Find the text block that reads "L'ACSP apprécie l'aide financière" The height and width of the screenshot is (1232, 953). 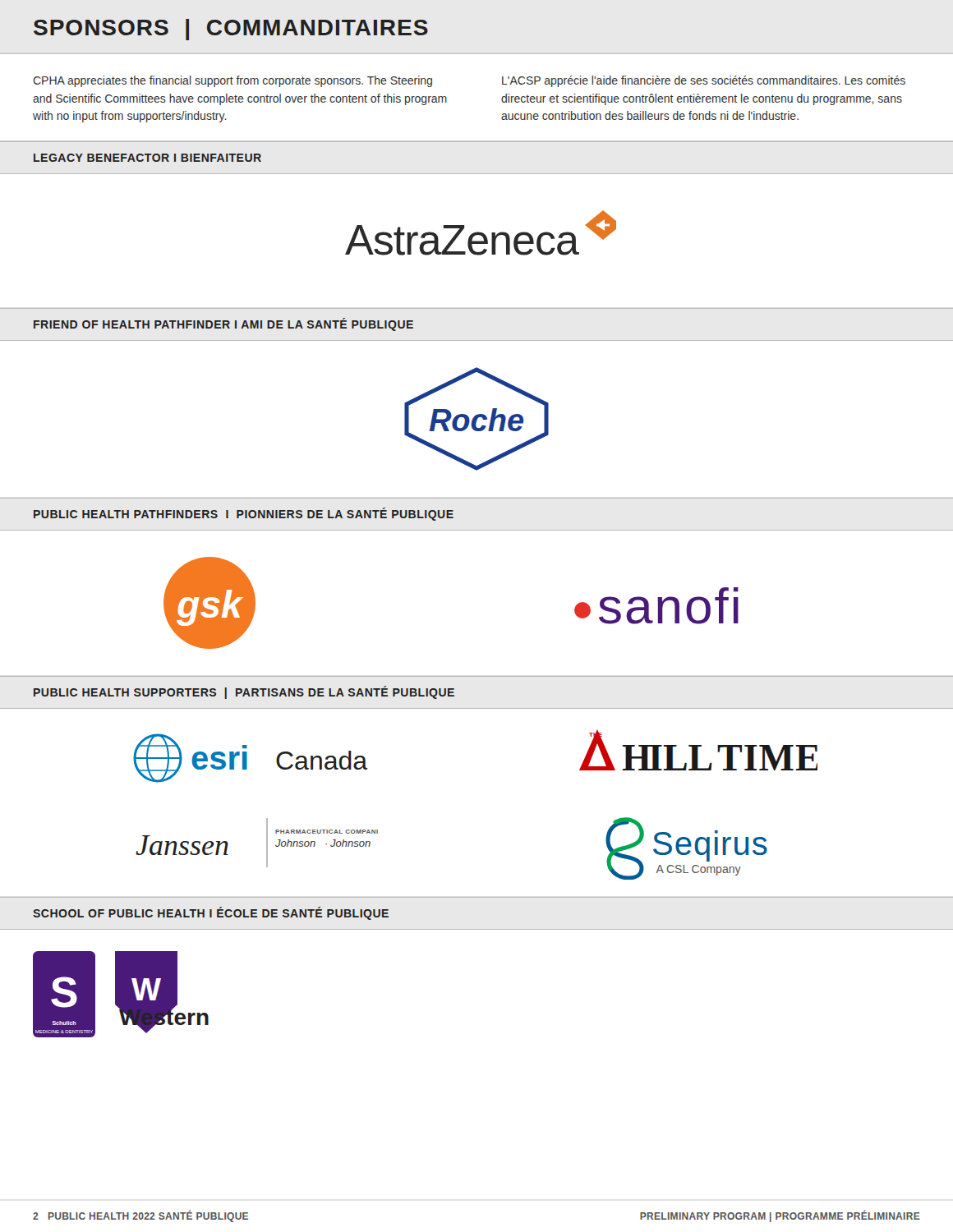703,98
